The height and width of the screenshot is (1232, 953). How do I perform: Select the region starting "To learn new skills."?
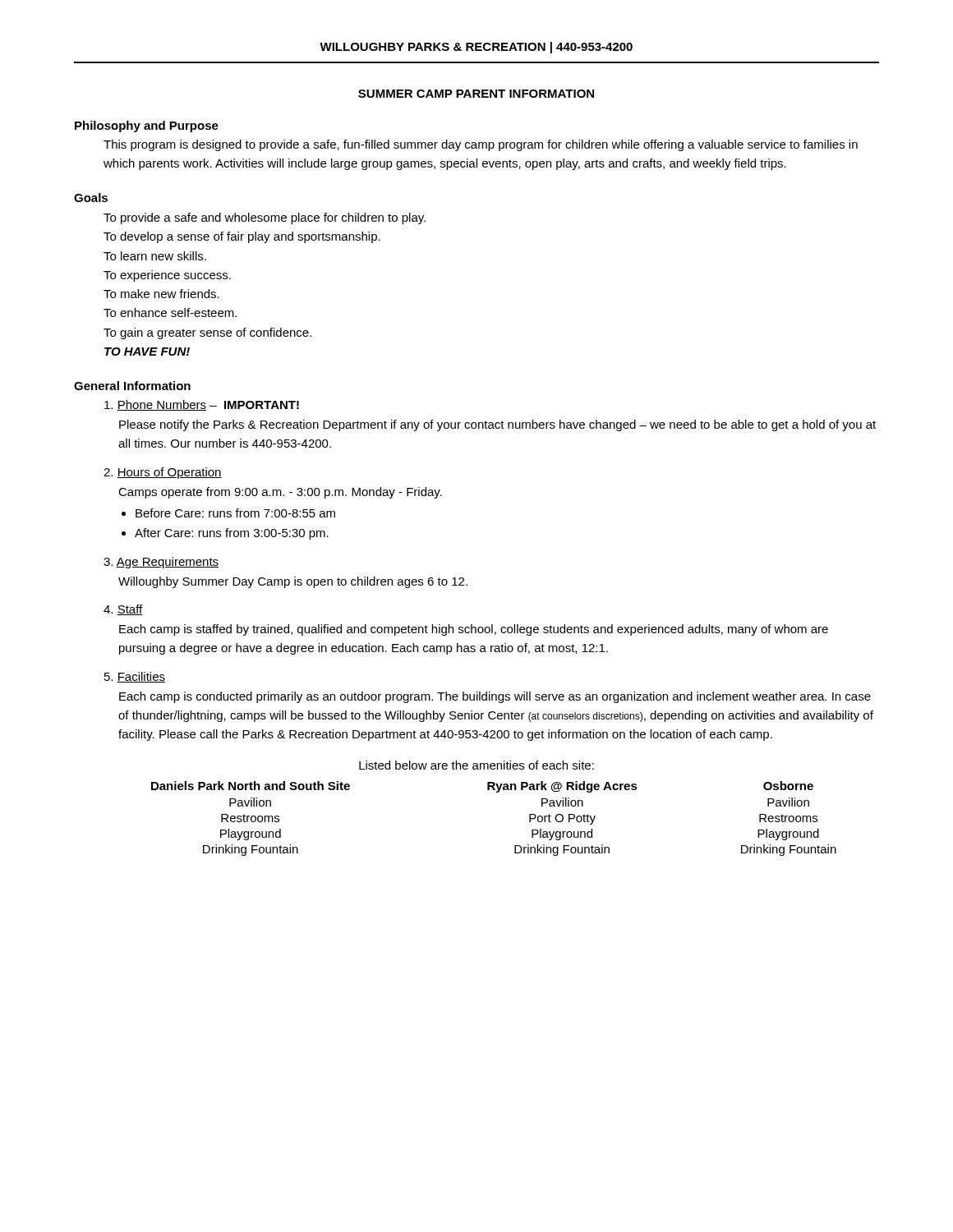tap(155, 255)
